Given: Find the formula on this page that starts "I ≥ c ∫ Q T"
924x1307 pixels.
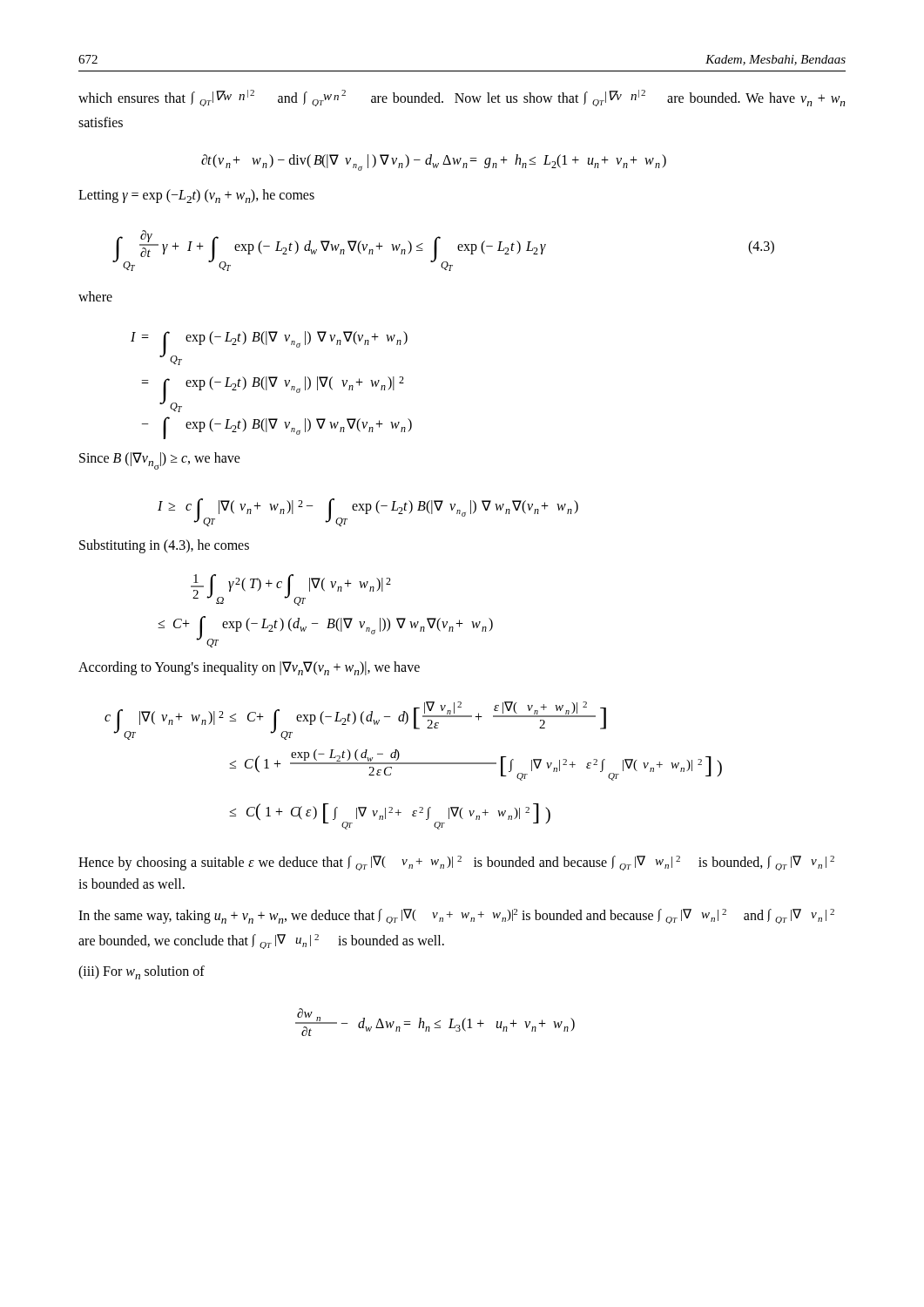Looking at the screenshot, I should [462, 505].
